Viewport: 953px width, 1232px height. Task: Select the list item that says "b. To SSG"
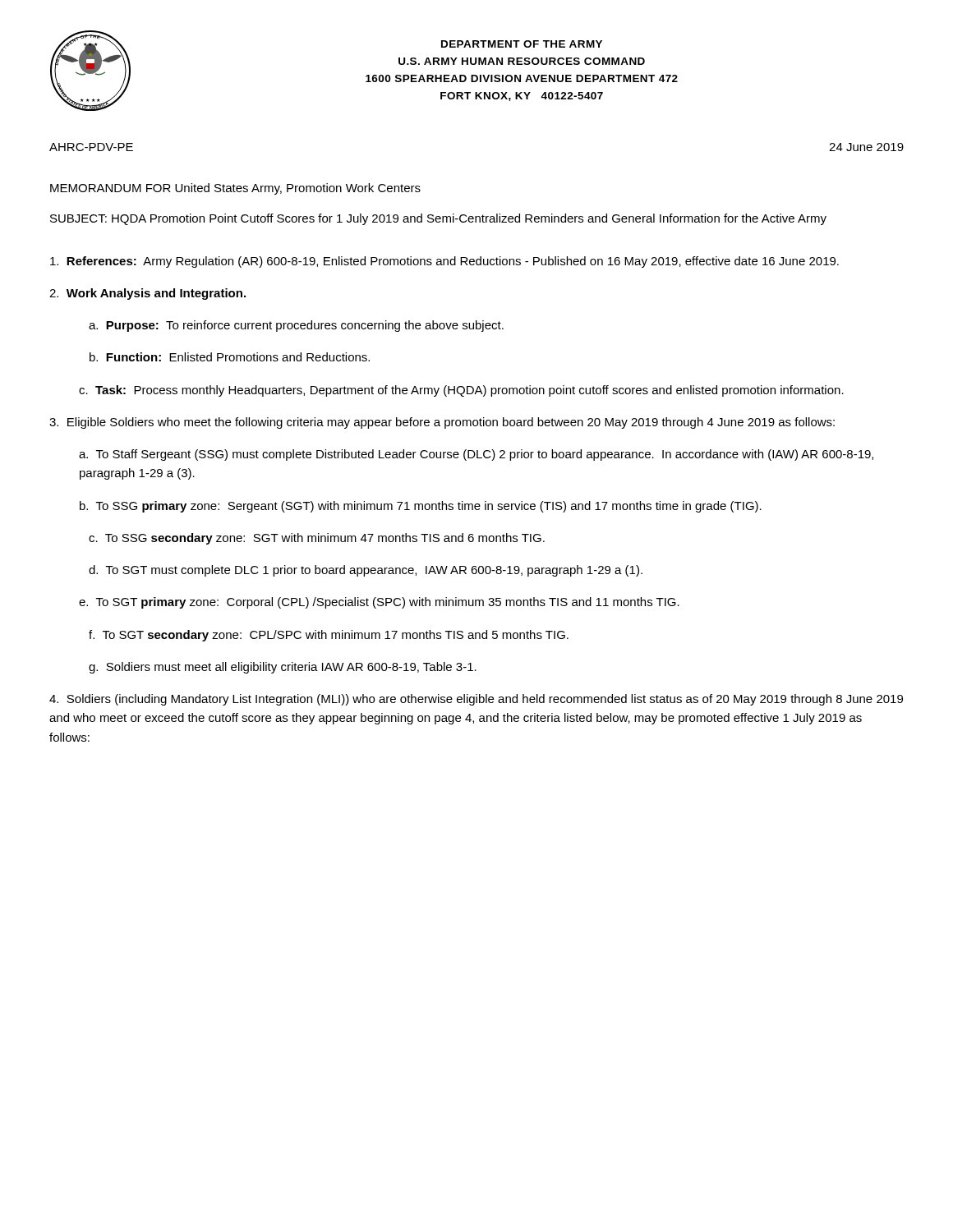coord(421,505)
